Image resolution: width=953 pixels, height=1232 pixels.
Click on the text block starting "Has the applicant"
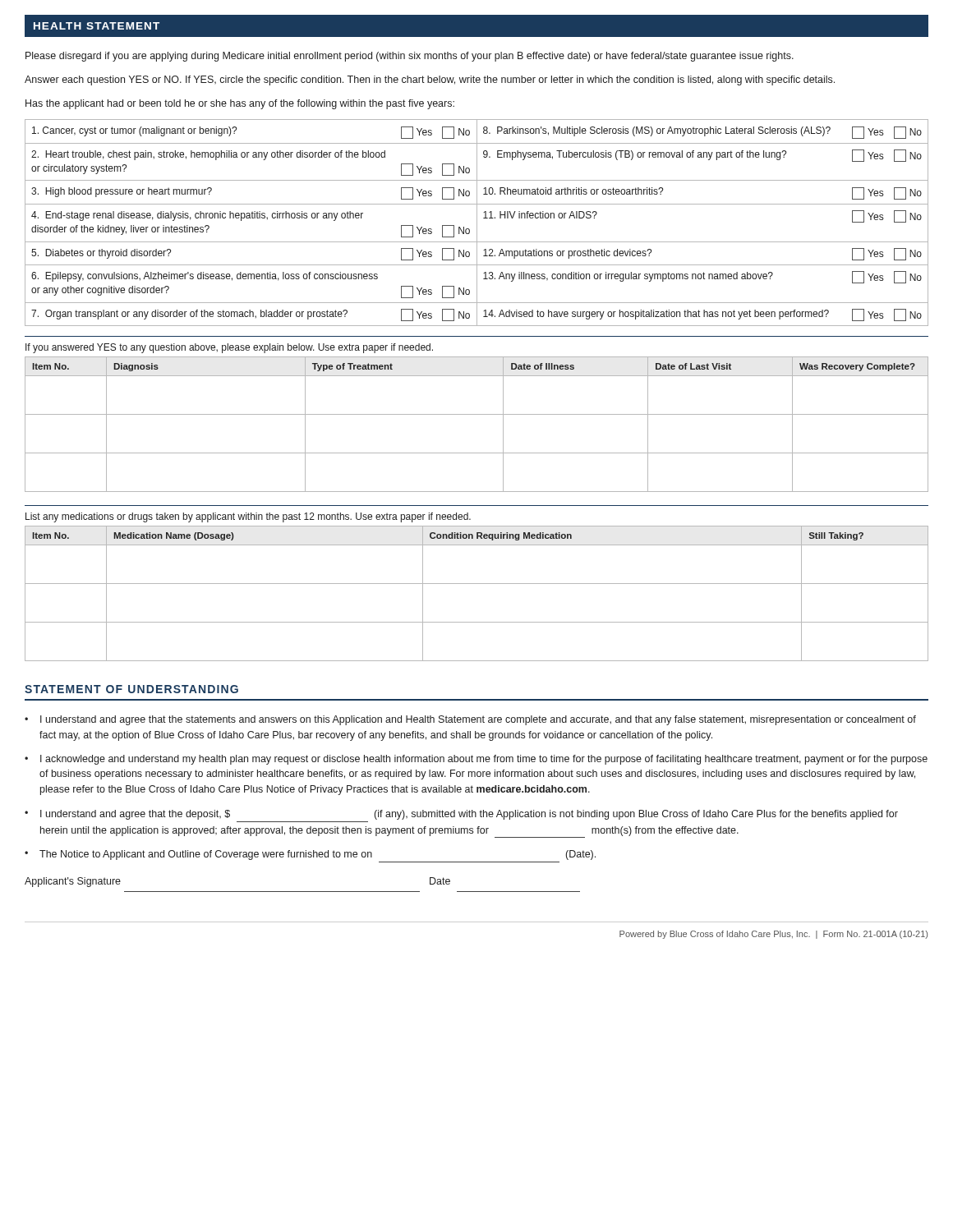coord(240,103)
